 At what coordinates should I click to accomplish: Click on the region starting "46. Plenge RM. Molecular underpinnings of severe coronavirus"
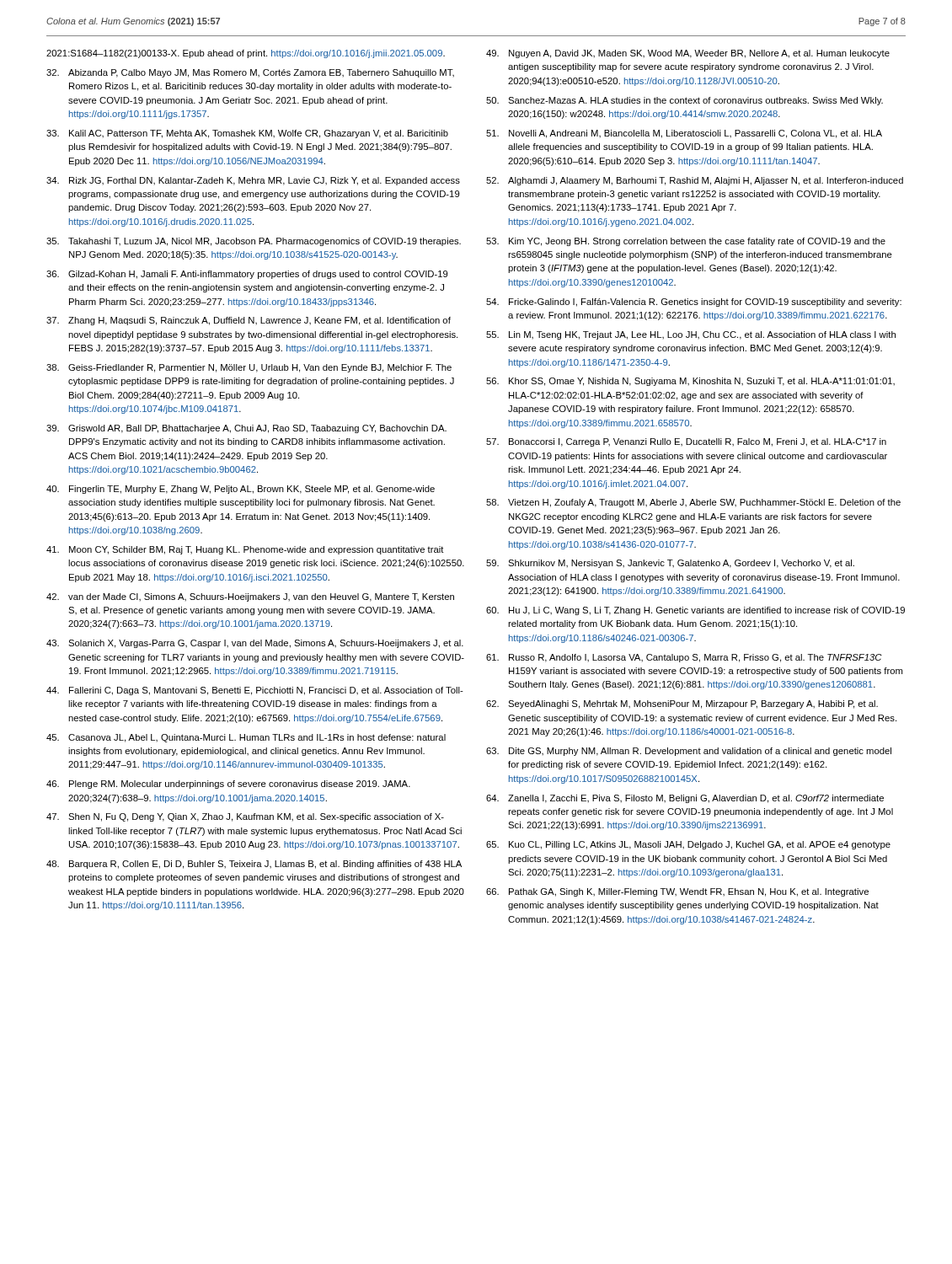click(256, 791)
